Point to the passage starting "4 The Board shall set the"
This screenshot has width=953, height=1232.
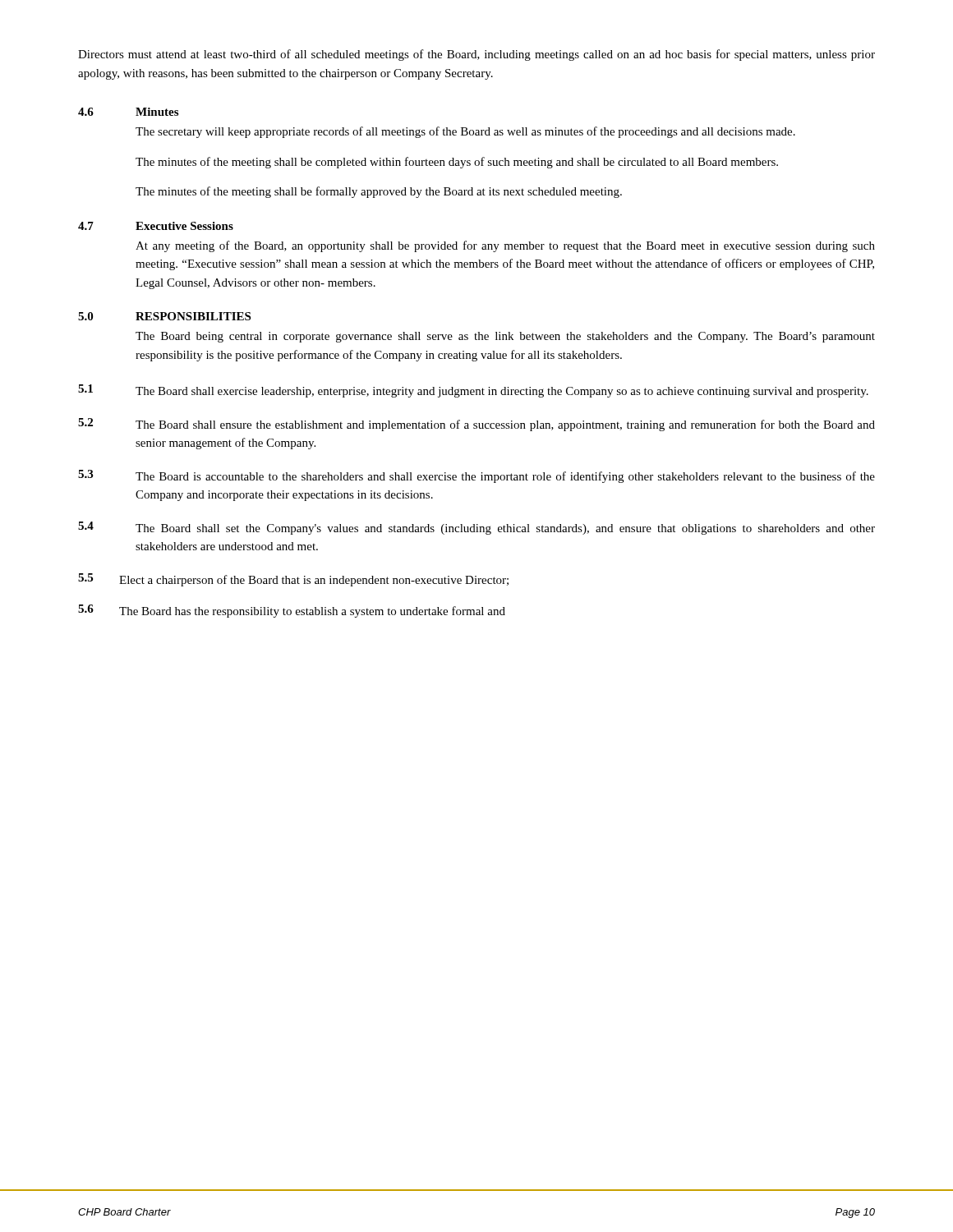point(476,537)
